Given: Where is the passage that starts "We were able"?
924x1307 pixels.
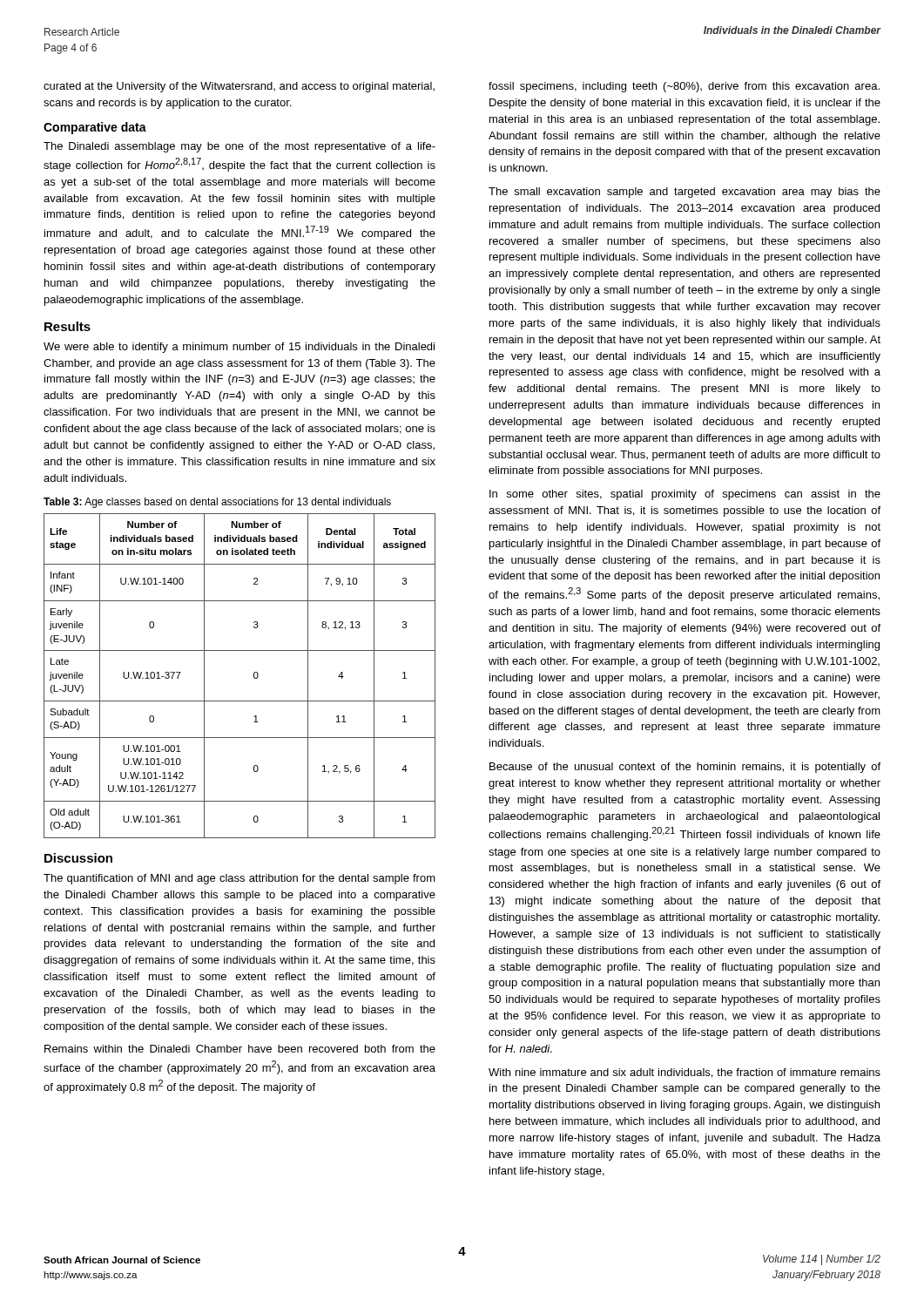Looking at the screenshot, I should point(240,413).
